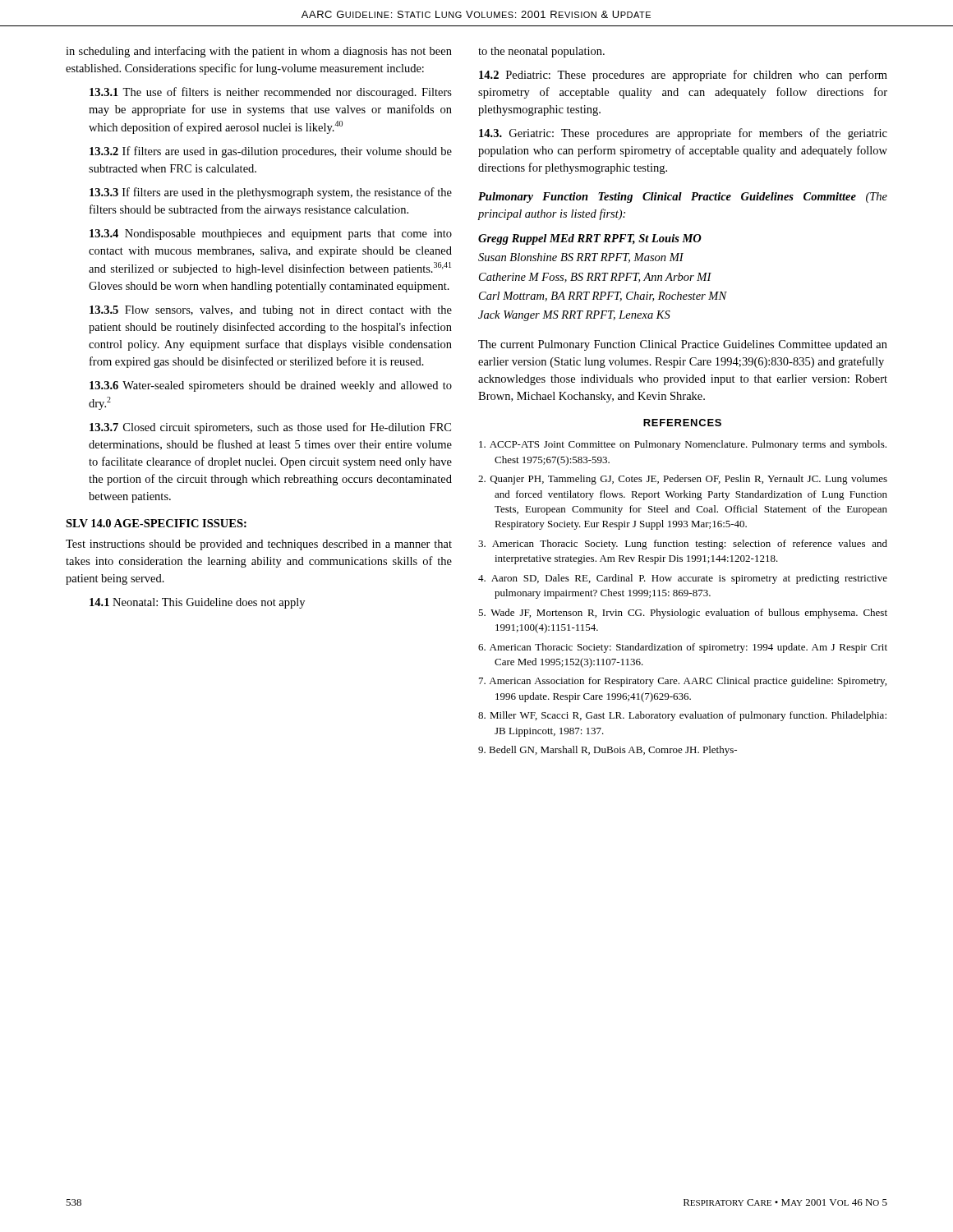Point to the block beginning "9. Bedell GN,"
The height and width of the screenshot is (1232, 953).
click(x=608, y=750)
